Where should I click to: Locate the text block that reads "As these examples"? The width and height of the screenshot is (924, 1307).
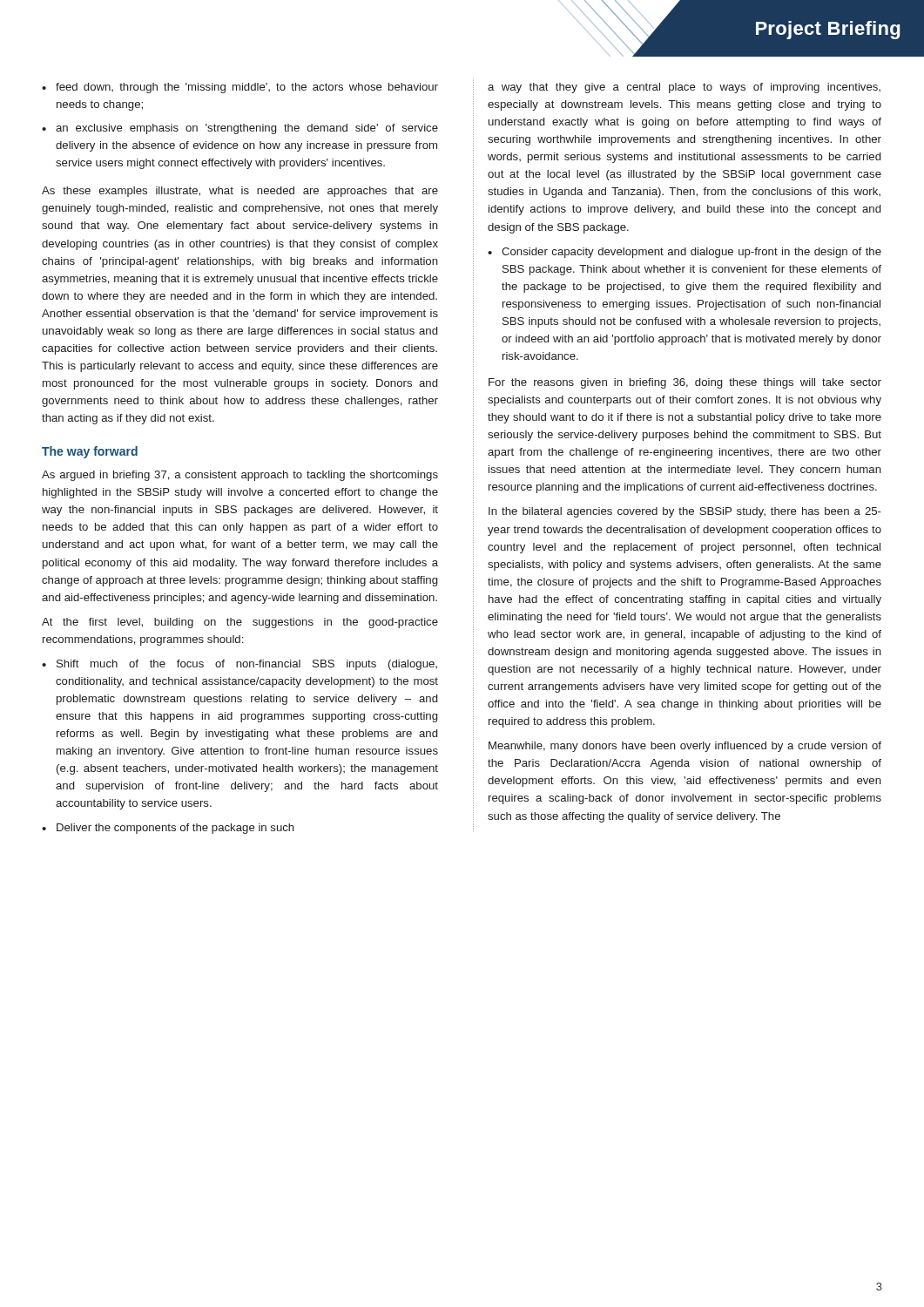coord(240,304)
